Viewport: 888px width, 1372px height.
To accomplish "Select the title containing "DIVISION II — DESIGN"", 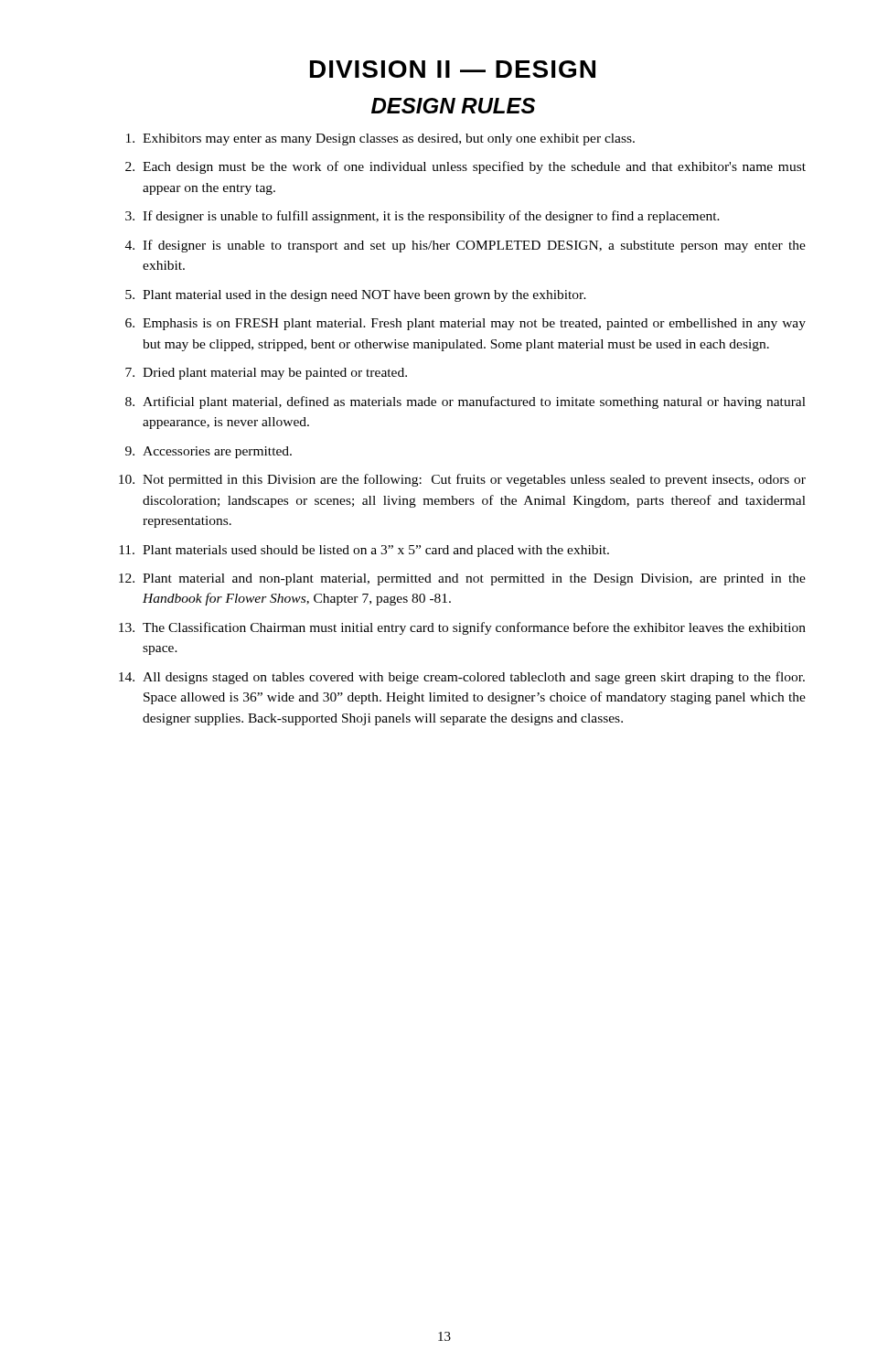I will (453, 69).
